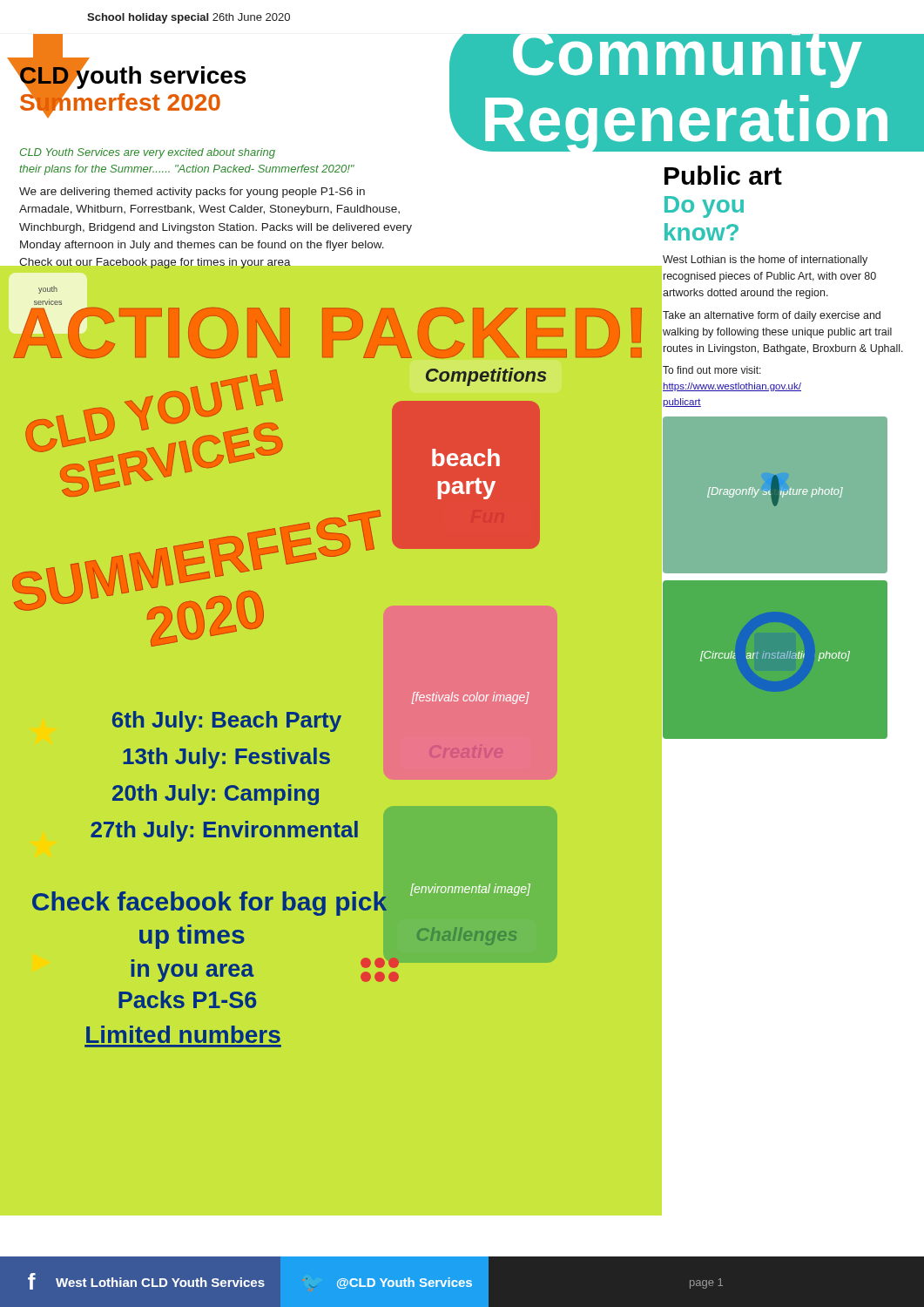Locate the photo

787,579
